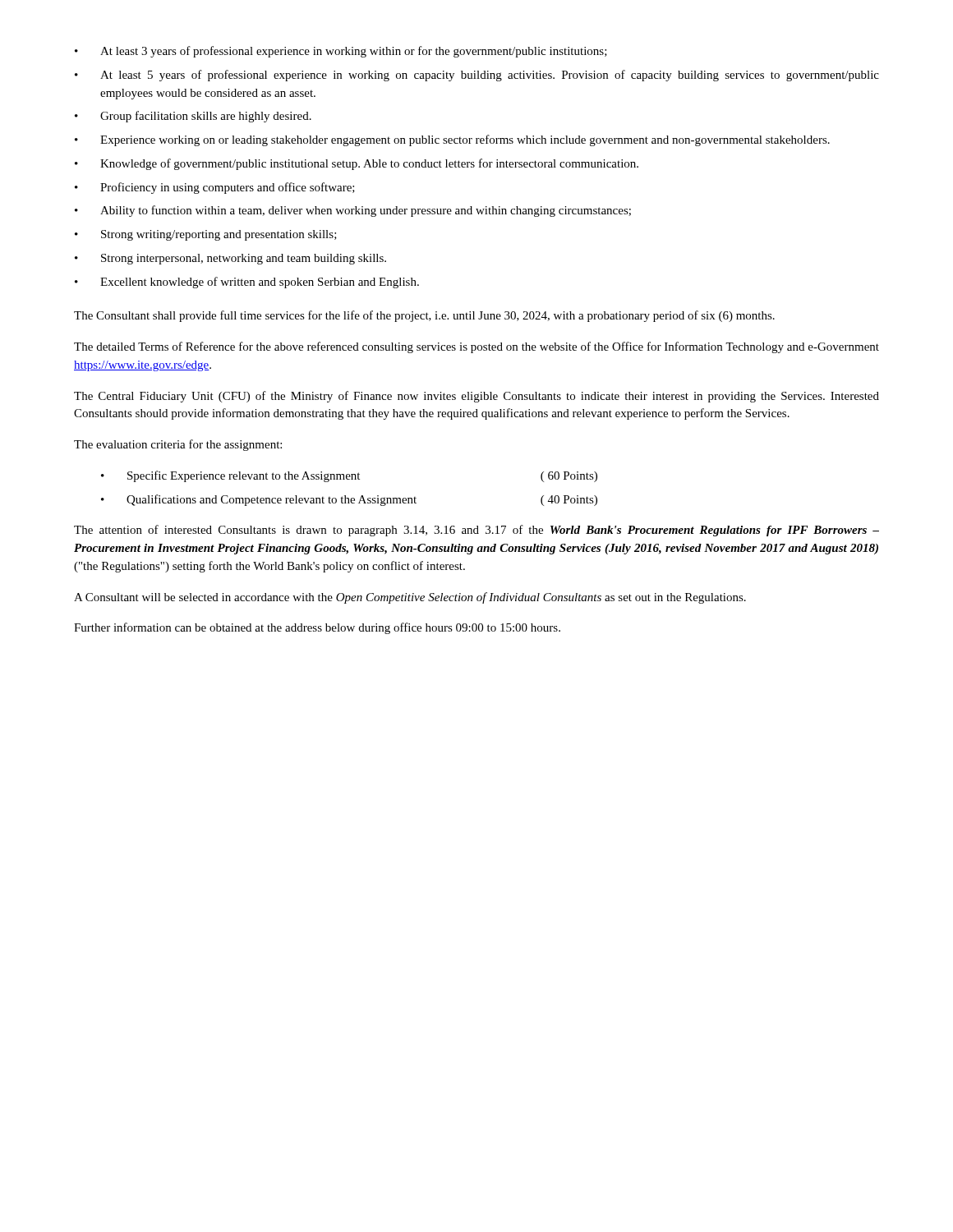
Task: Point to the block beginning "Further information can be obtained"
Action: pyautogui.click(x=317, y=628)
